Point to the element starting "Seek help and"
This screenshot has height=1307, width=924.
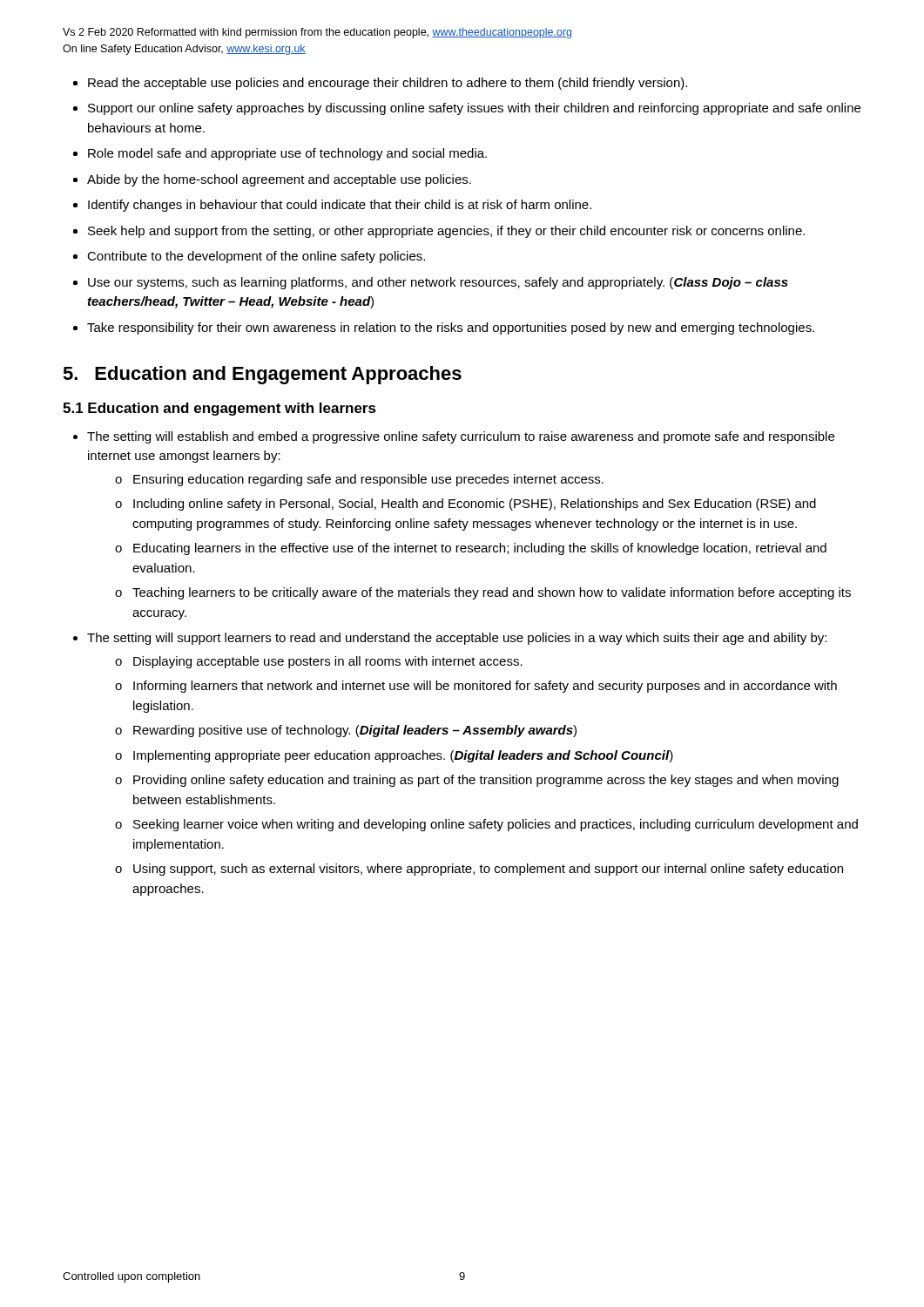[x=474, y=231]
